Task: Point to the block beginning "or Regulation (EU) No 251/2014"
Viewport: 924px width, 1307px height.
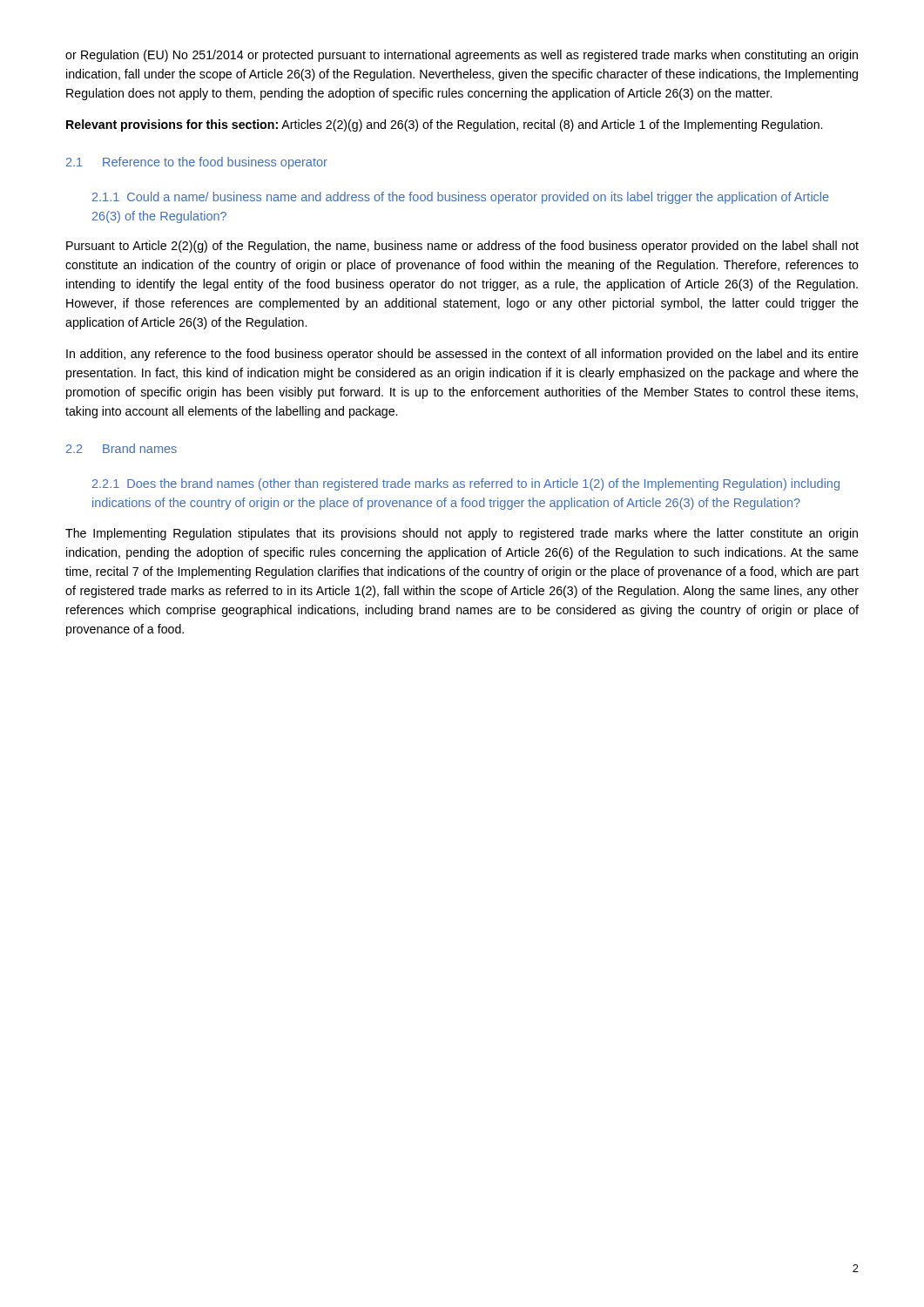Action: click(462, 74)
